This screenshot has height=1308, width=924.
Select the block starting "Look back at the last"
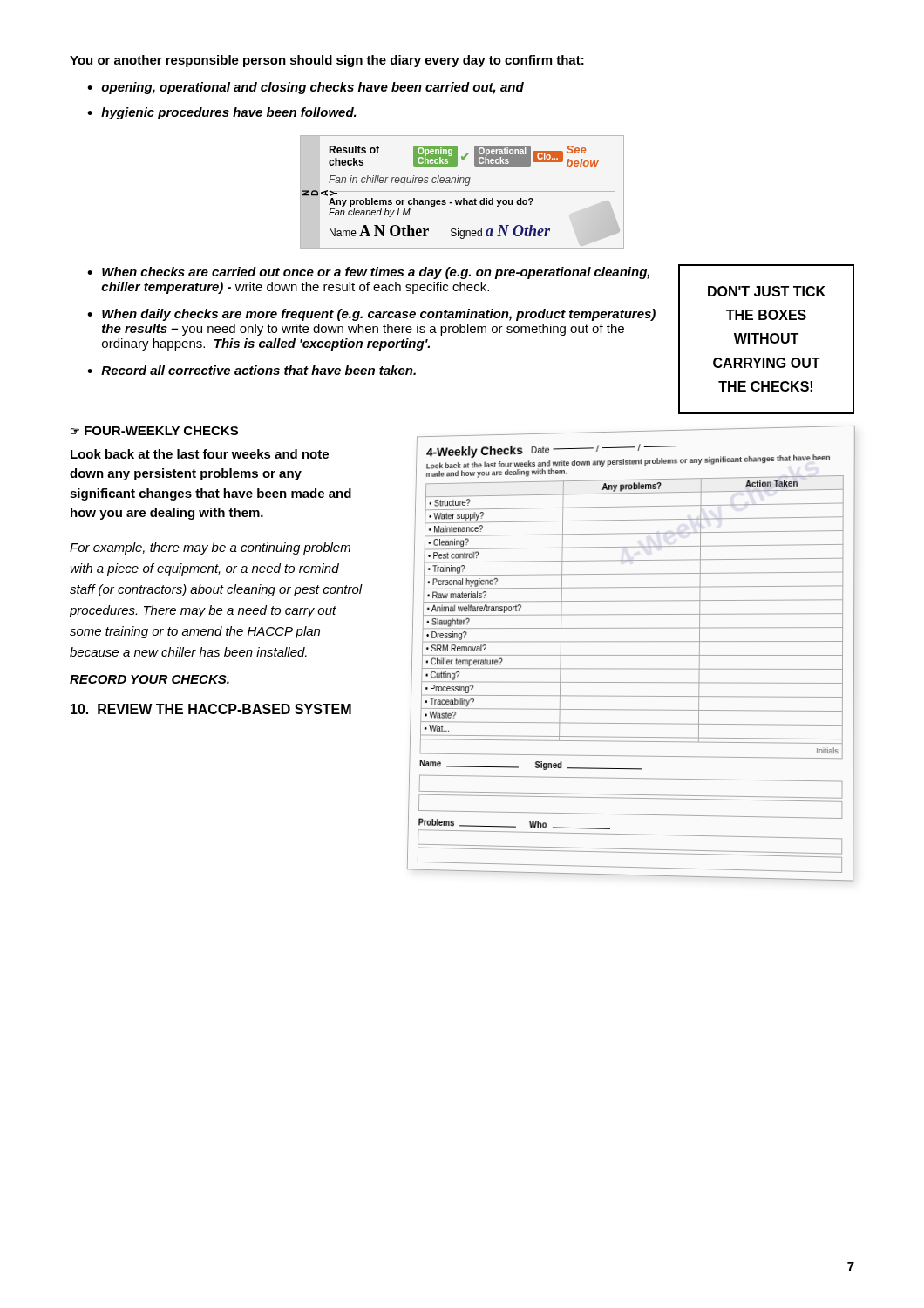(x=211, y=483)
